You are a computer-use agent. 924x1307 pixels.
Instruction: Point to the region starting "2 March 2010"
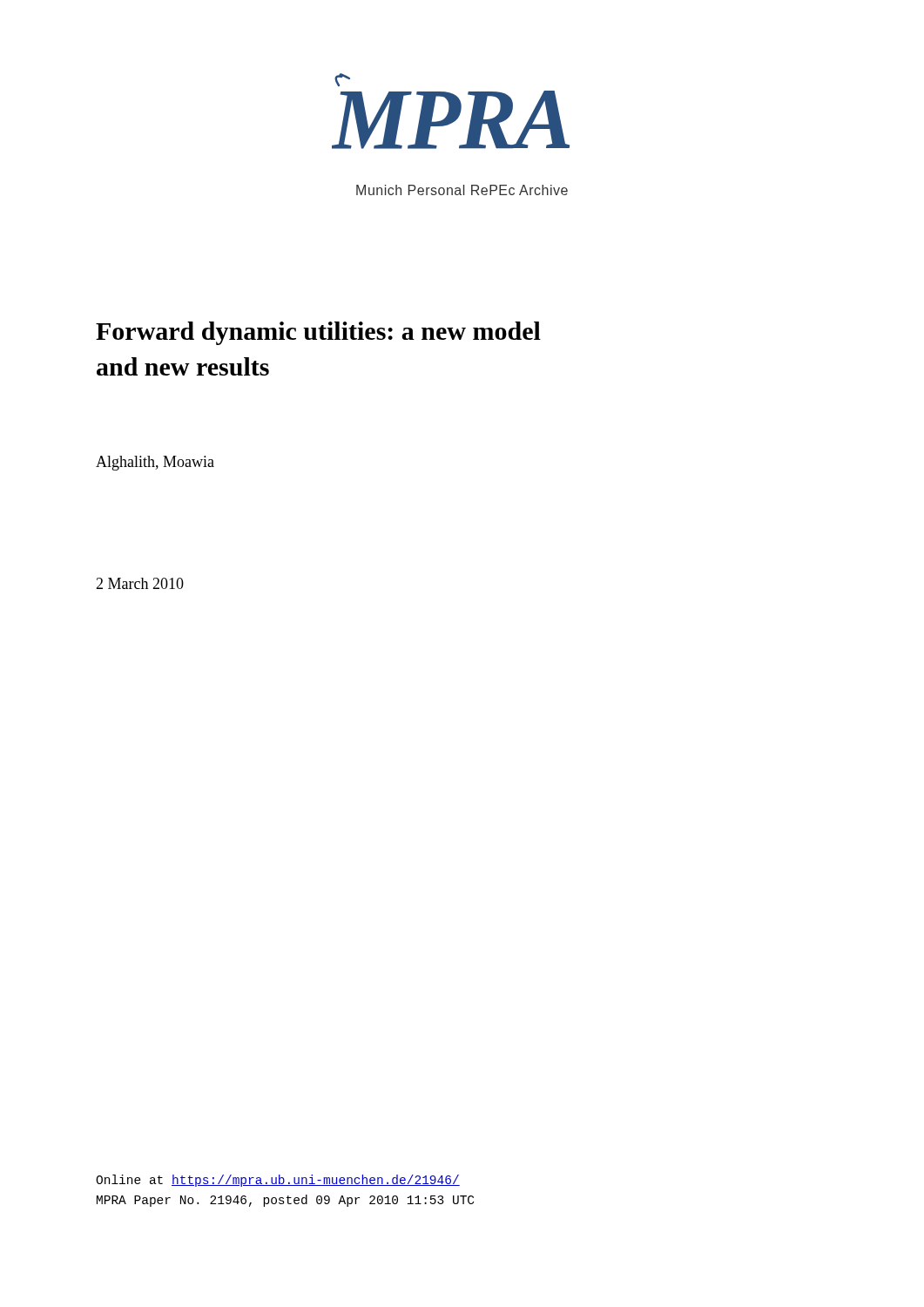[140, 584]
